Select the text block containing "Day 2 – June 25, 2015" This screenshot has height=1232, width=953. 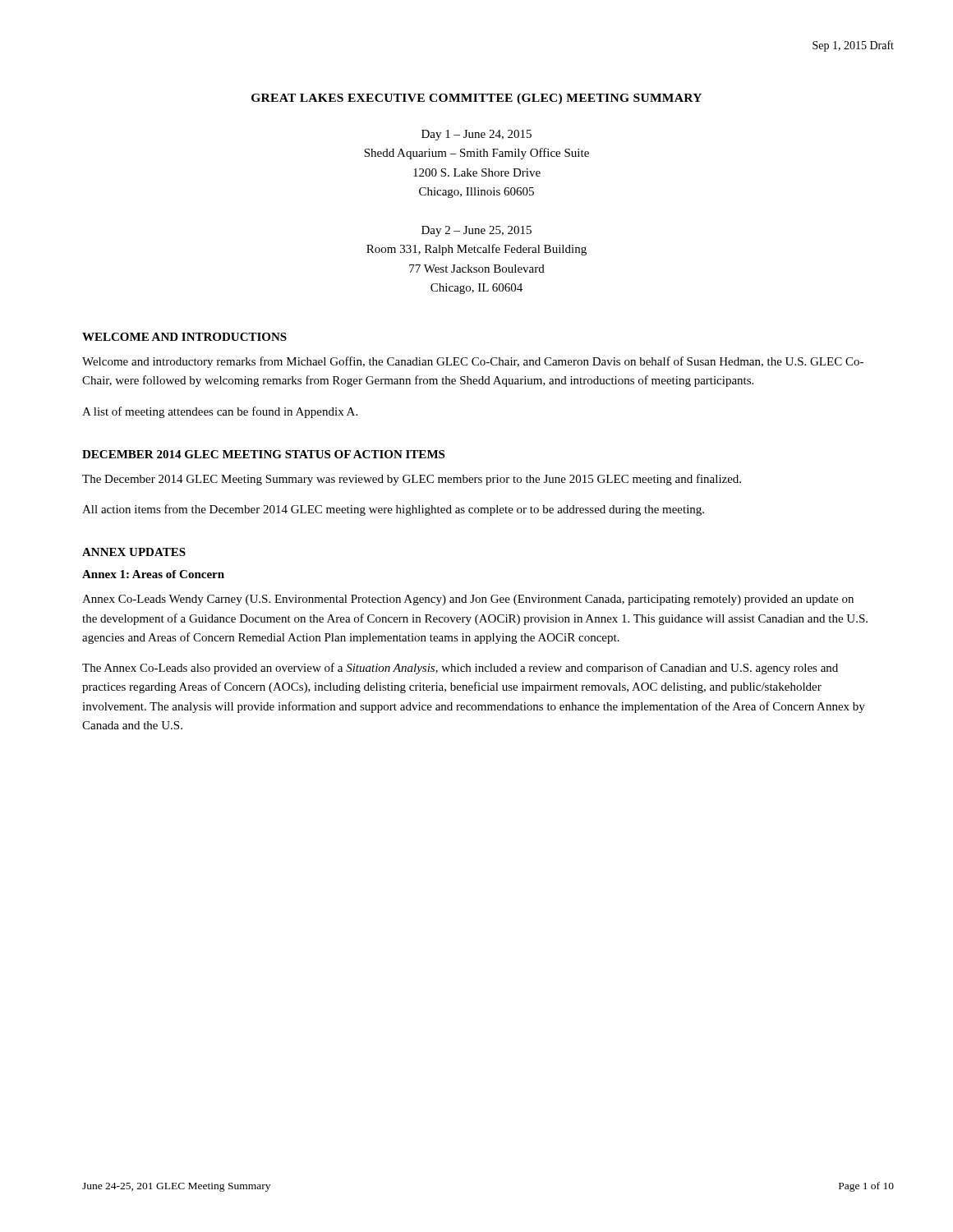click(476, 259)
